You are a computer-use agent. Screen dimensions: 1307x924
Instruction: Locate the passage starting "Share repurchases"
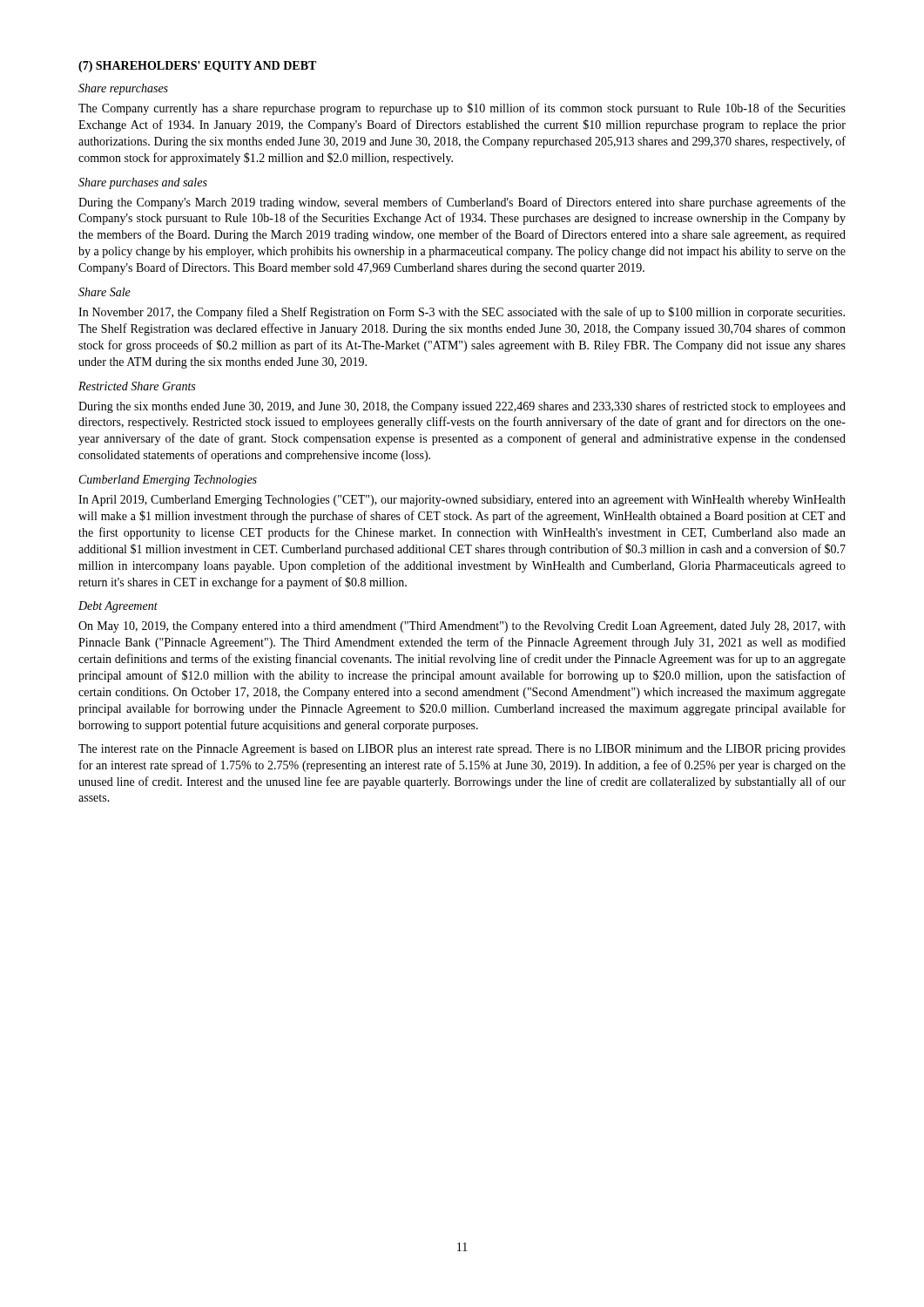123,88
